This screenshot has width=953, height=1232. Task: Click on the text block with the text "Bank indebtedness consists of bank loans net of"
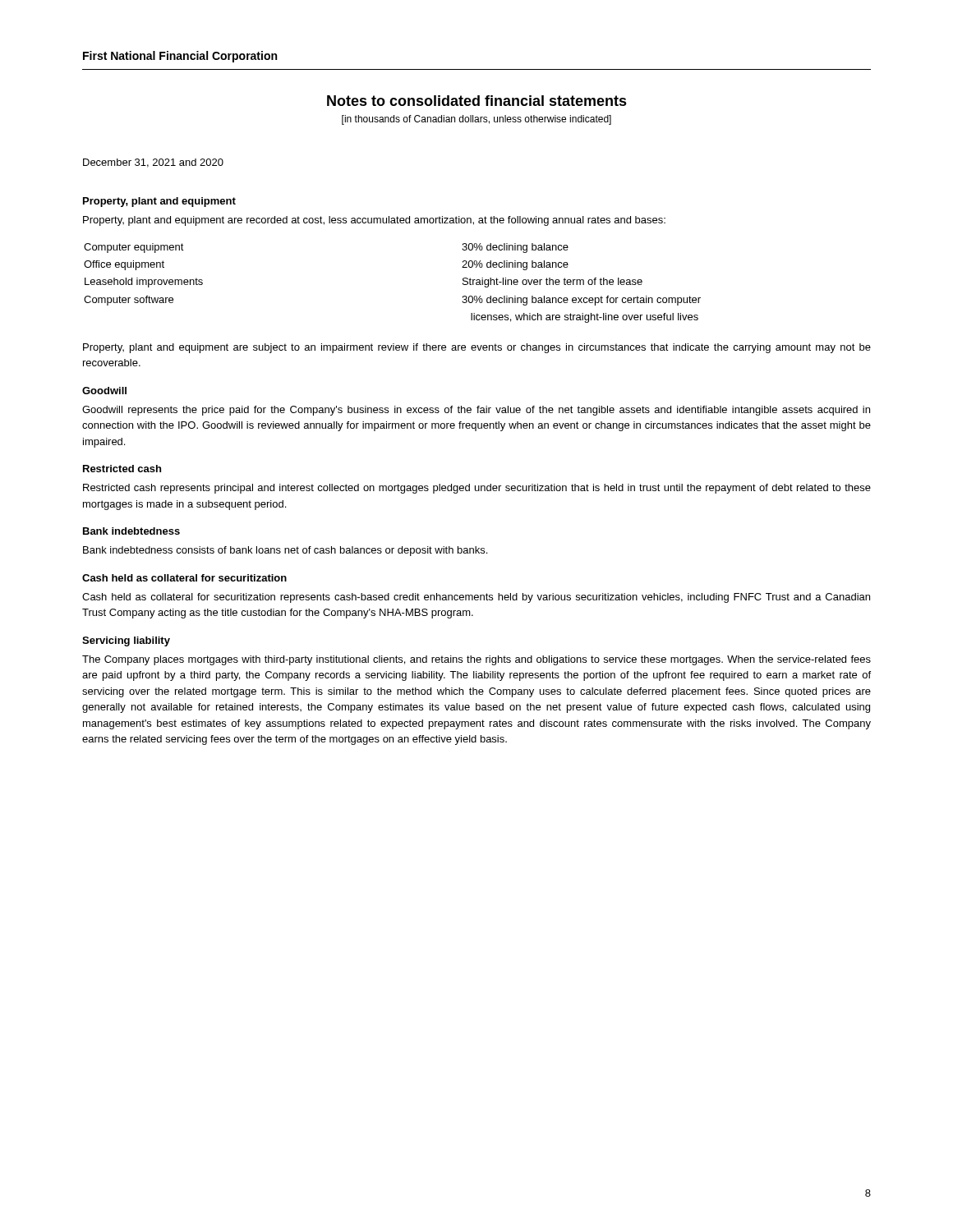coord(285,550)
